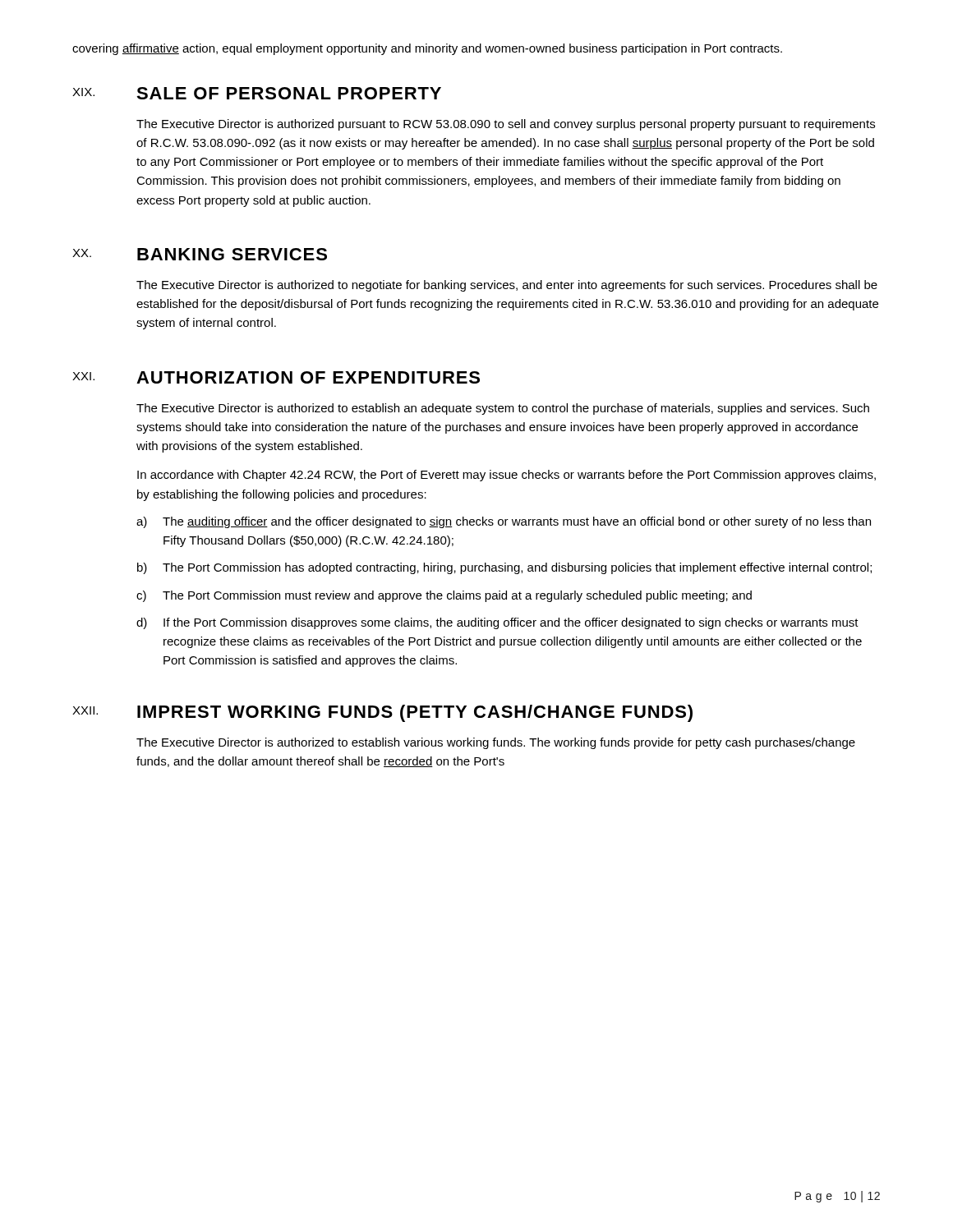Click on the list item containing "c) The Port Commission must review and approve"
The width and height of the screenshot is (953, 1232).
(509, 595)
